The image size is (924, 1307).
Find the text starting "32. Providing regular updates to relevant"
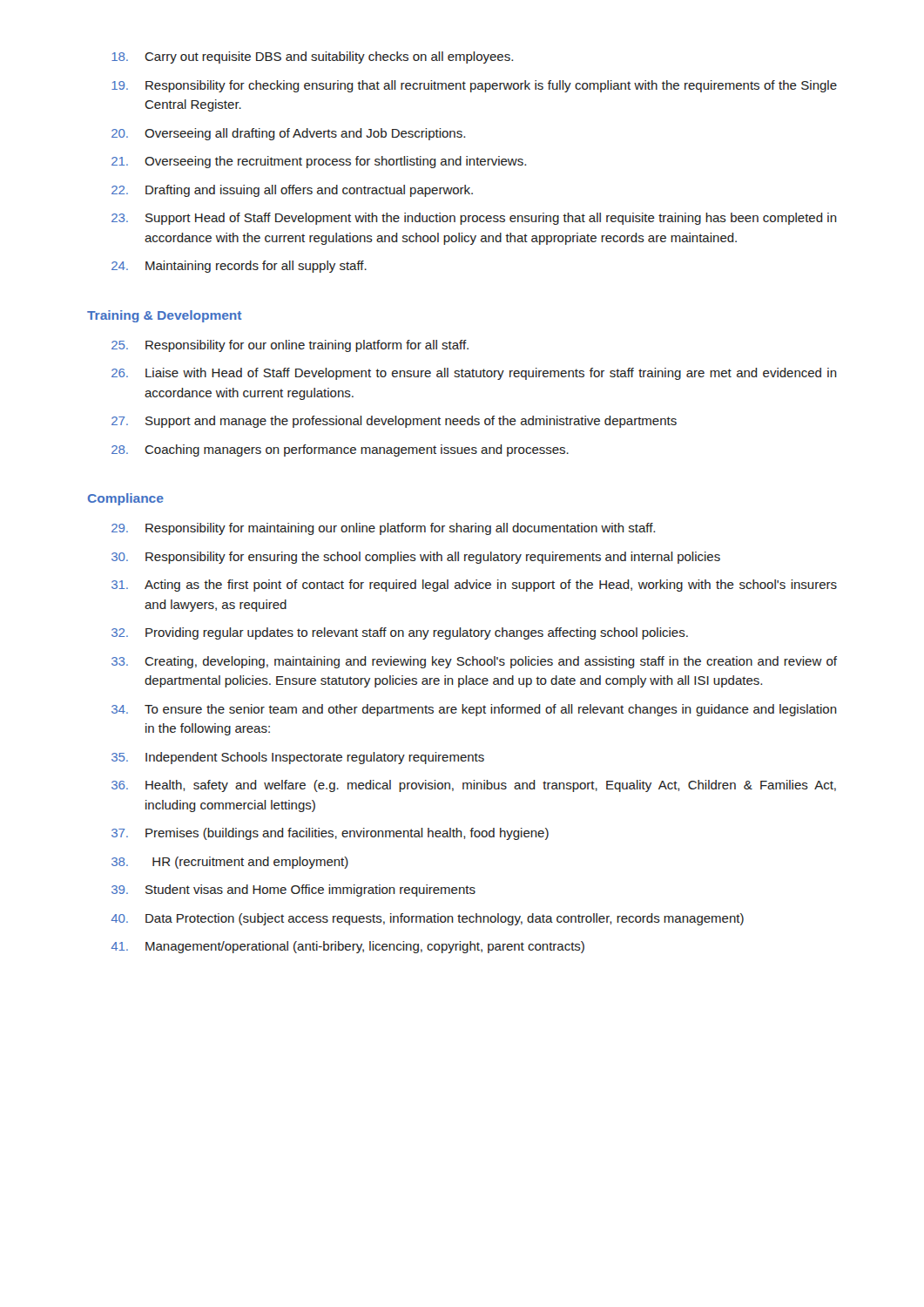click(x=462, y=633)
